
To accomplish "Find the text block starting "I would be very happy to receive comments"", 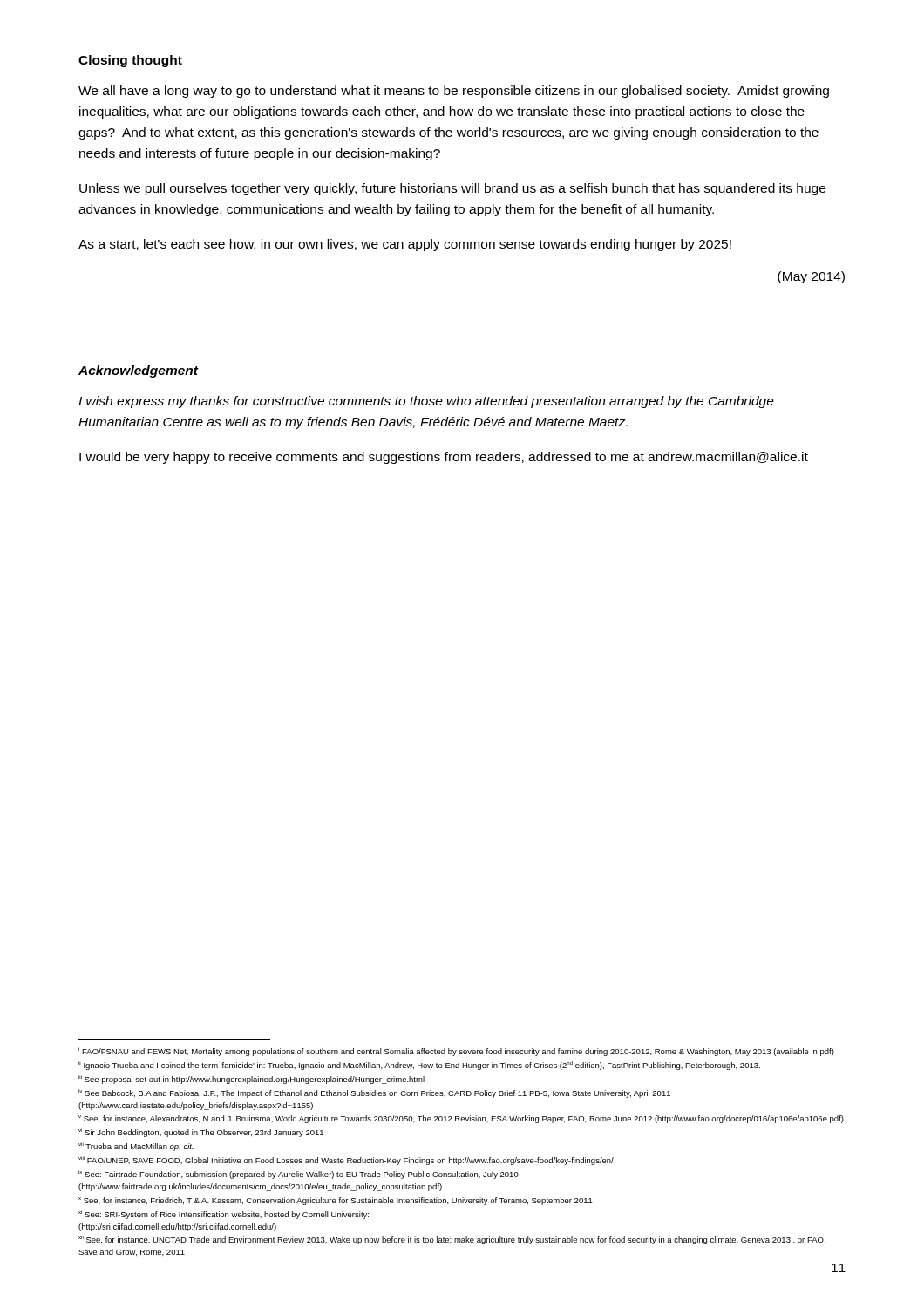I will [x=443, y=457].
